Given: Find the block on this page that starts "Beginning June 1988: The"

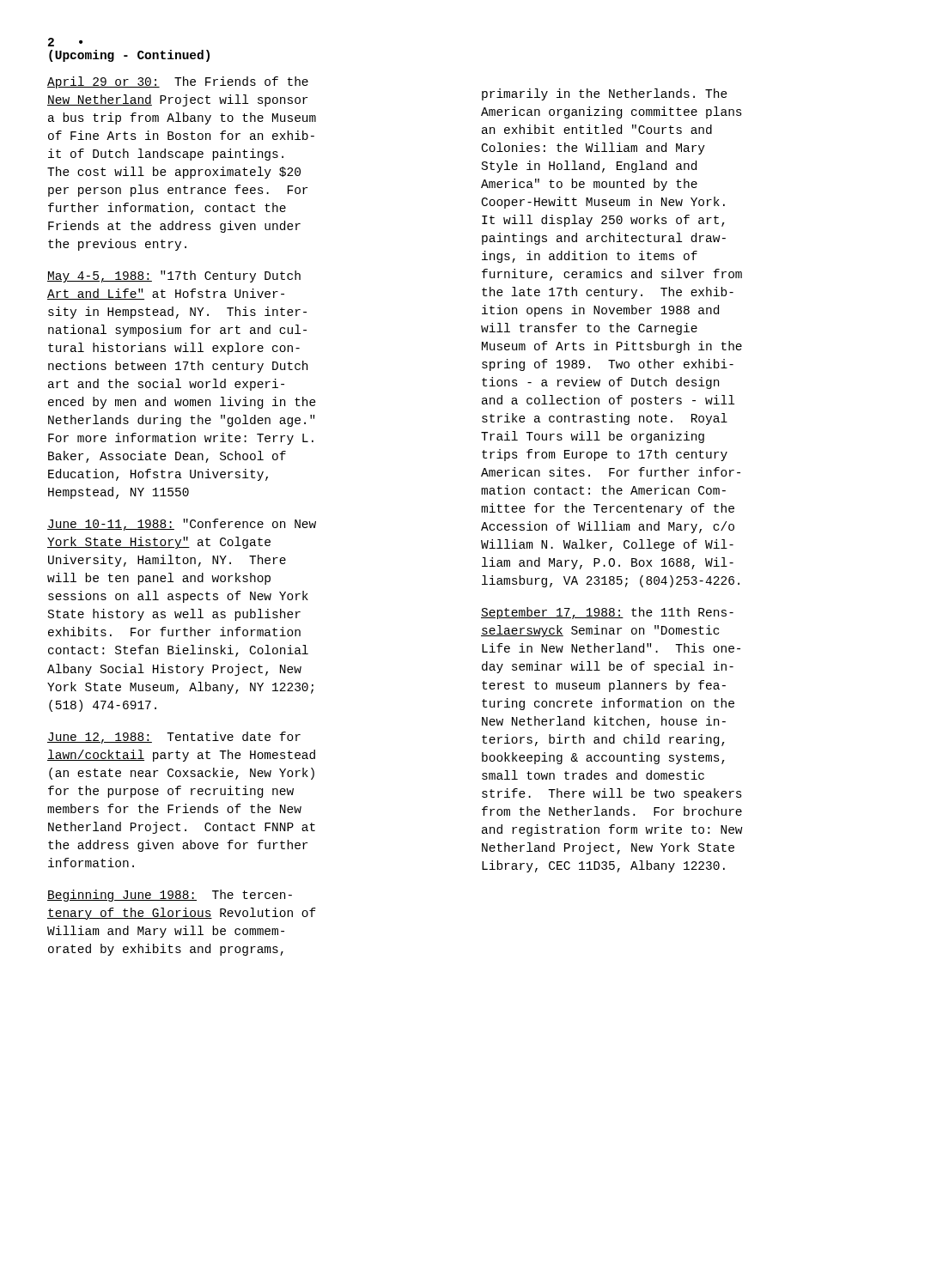Looking at the screenshot, I should 182,922.
